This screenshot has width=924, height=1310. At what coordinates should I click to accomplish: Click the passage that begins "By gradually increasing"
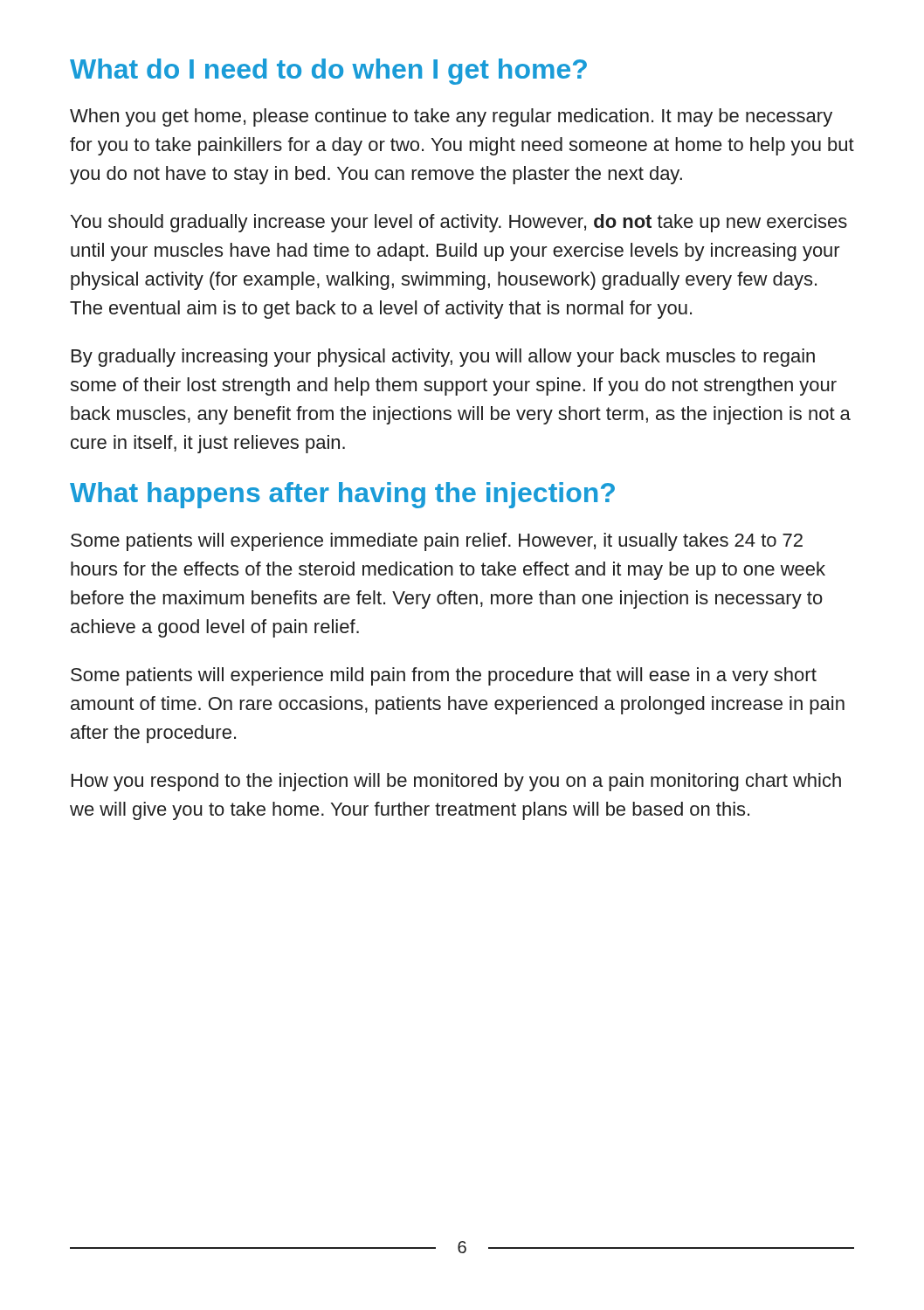click(462, 399)
